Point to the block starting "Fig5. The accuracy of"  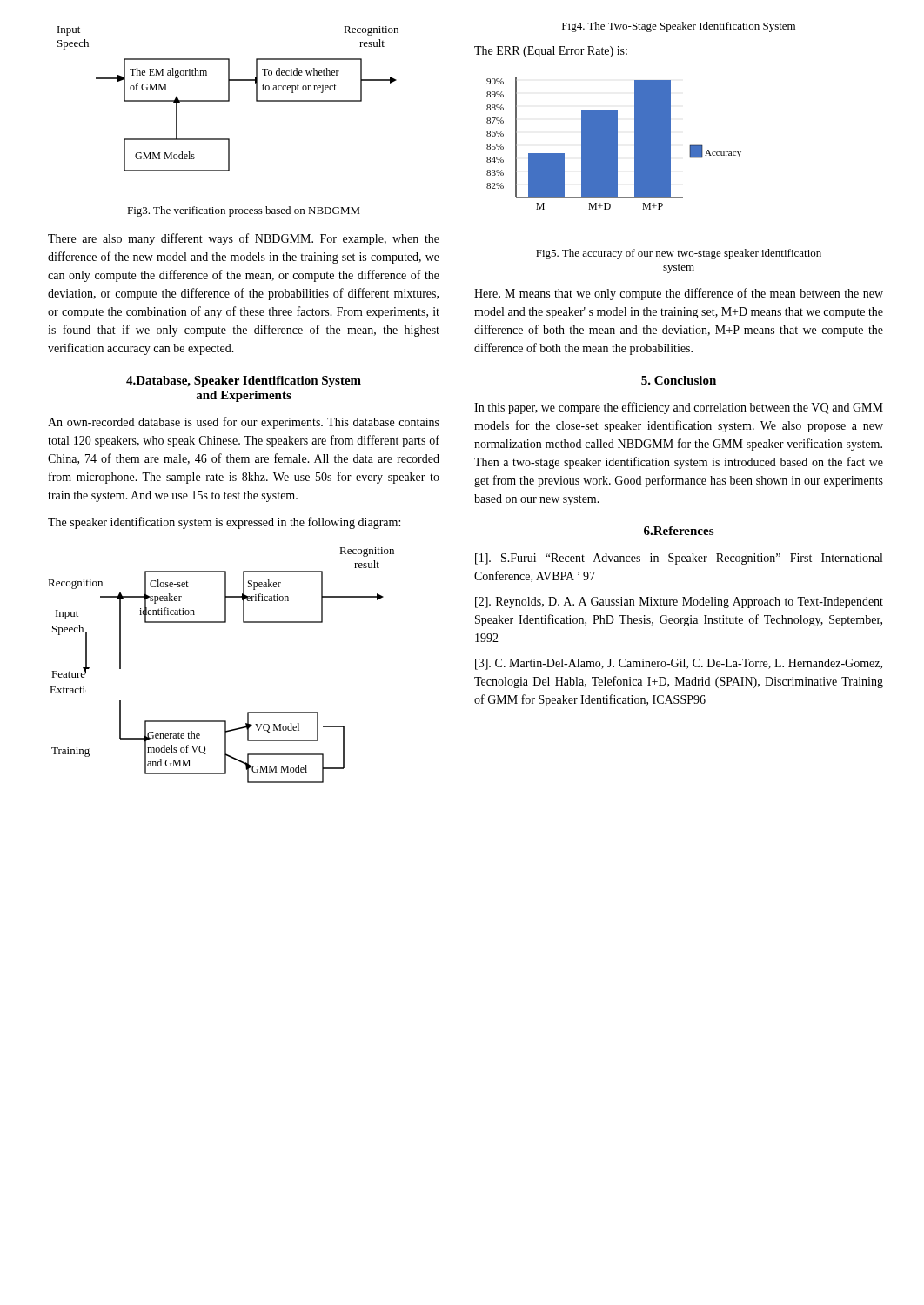click(x=679, y=260)
